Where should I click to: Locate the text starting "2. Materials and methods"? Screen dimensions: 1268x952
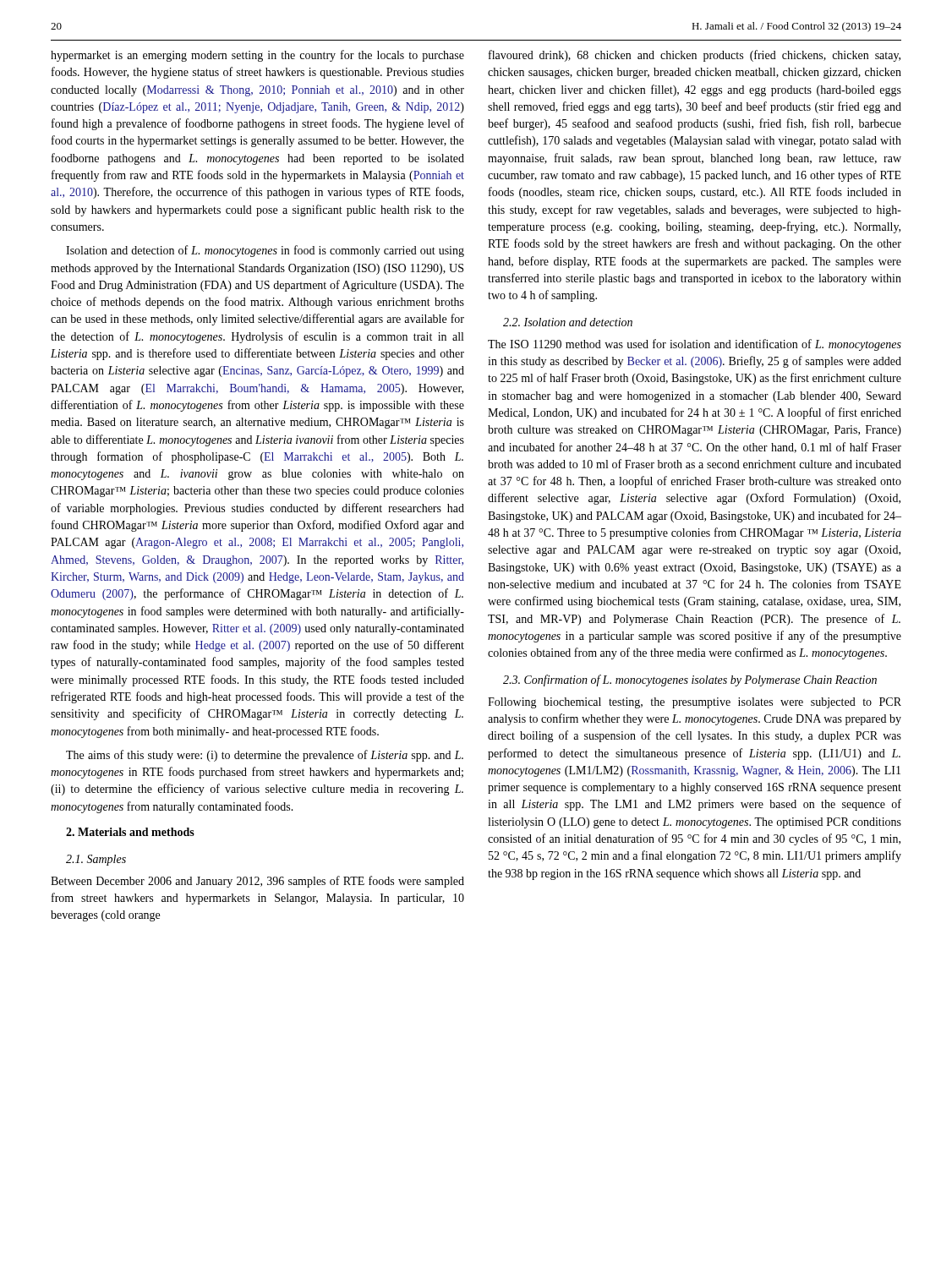click(x=130, y=832)
